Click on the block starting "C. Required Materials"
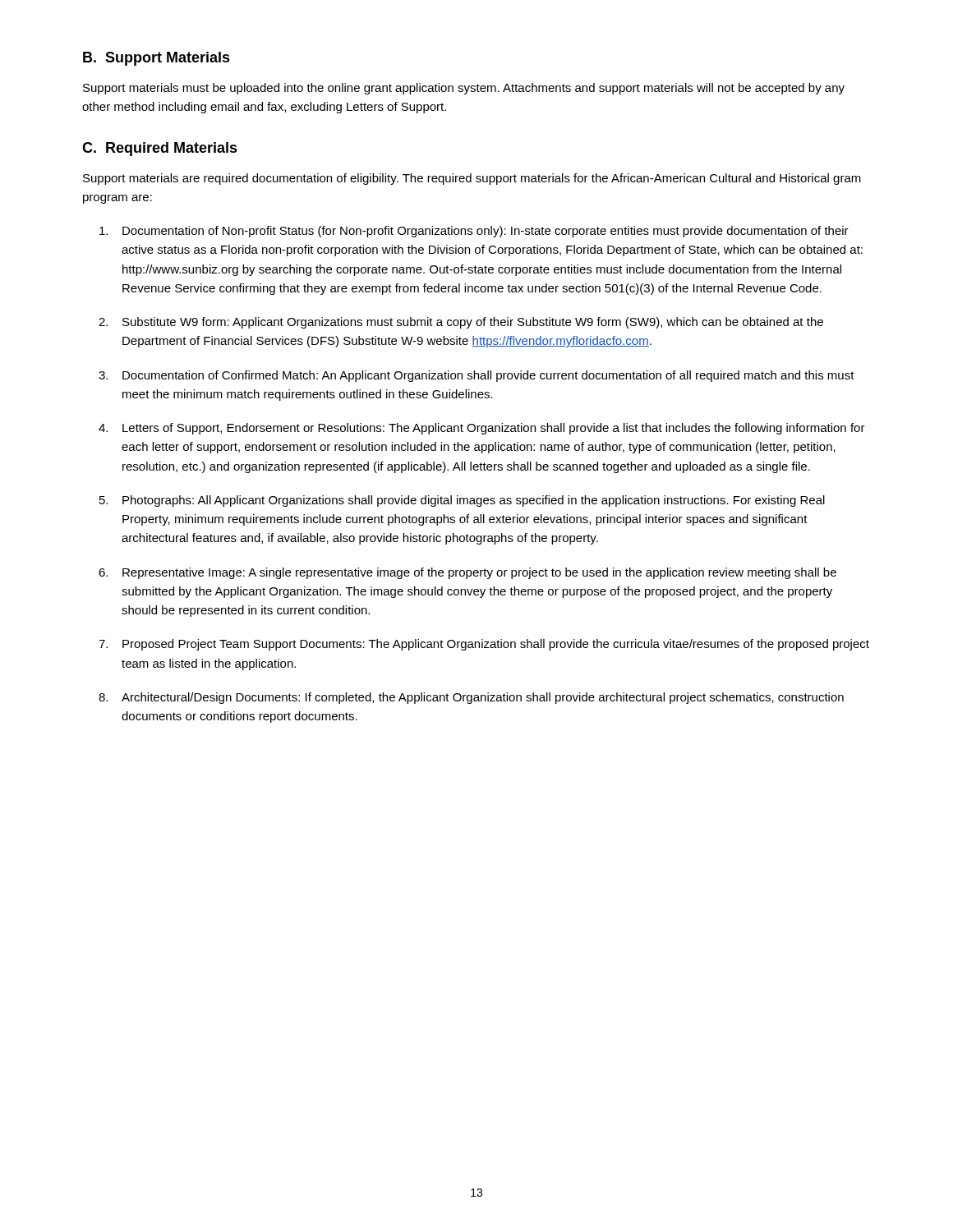953x1232 pixels. tap(160, 147)
